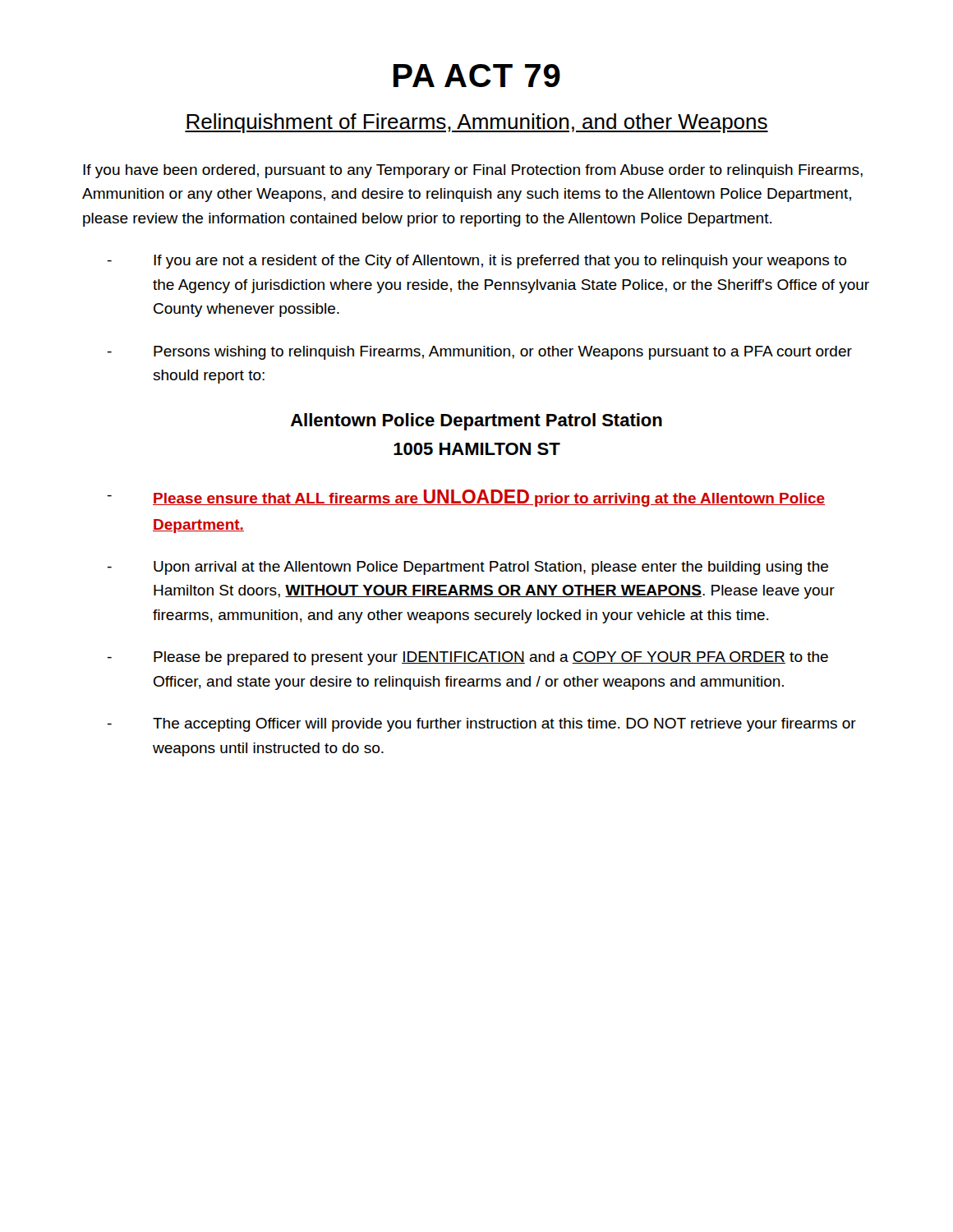Viewport: 953px width, 1232px height.
Task: Point to the element starting "If you have been ordered, pursuant to"
Action: 473,194
